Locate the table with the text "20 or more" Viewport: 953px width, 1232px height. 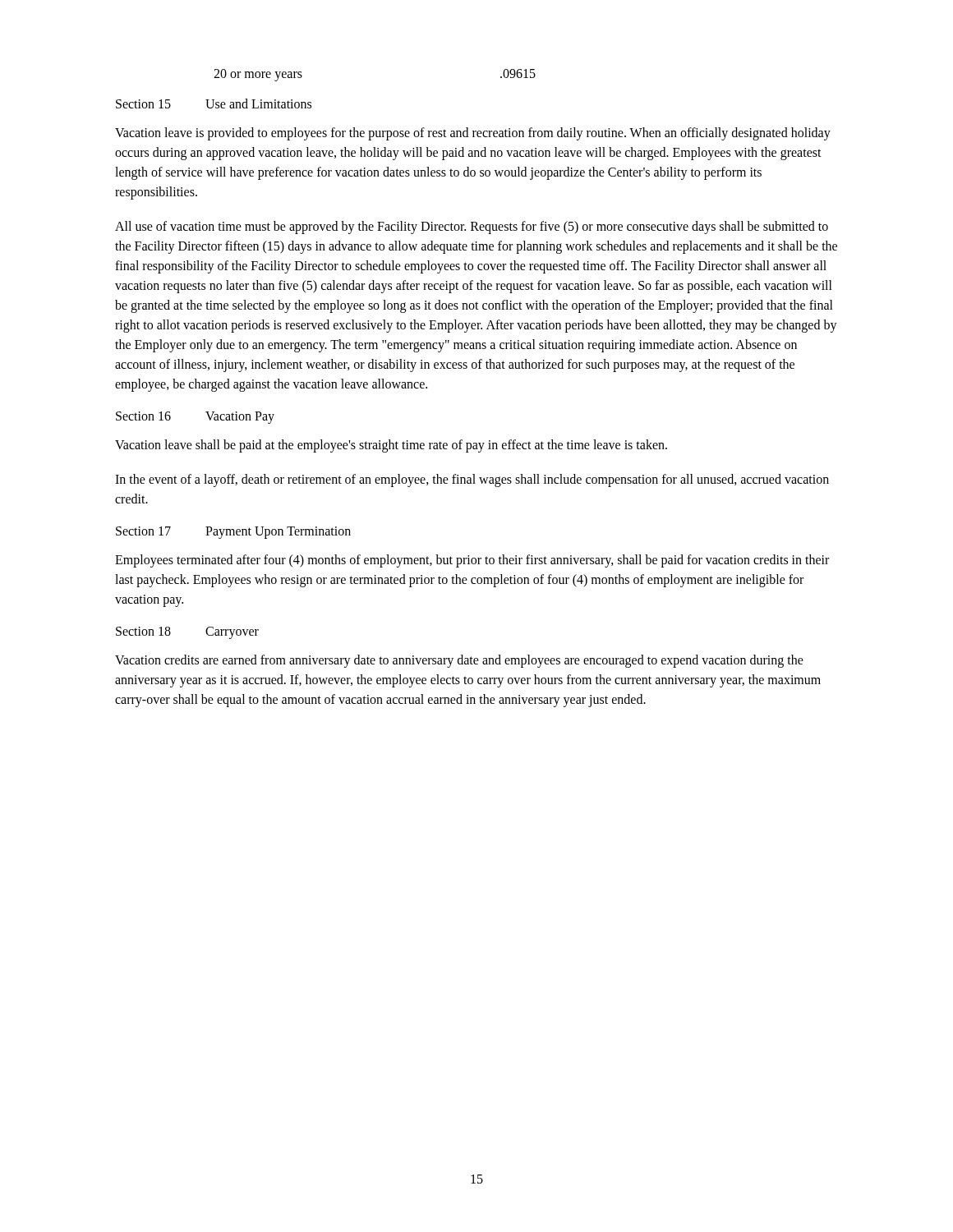tap(476, 74)
